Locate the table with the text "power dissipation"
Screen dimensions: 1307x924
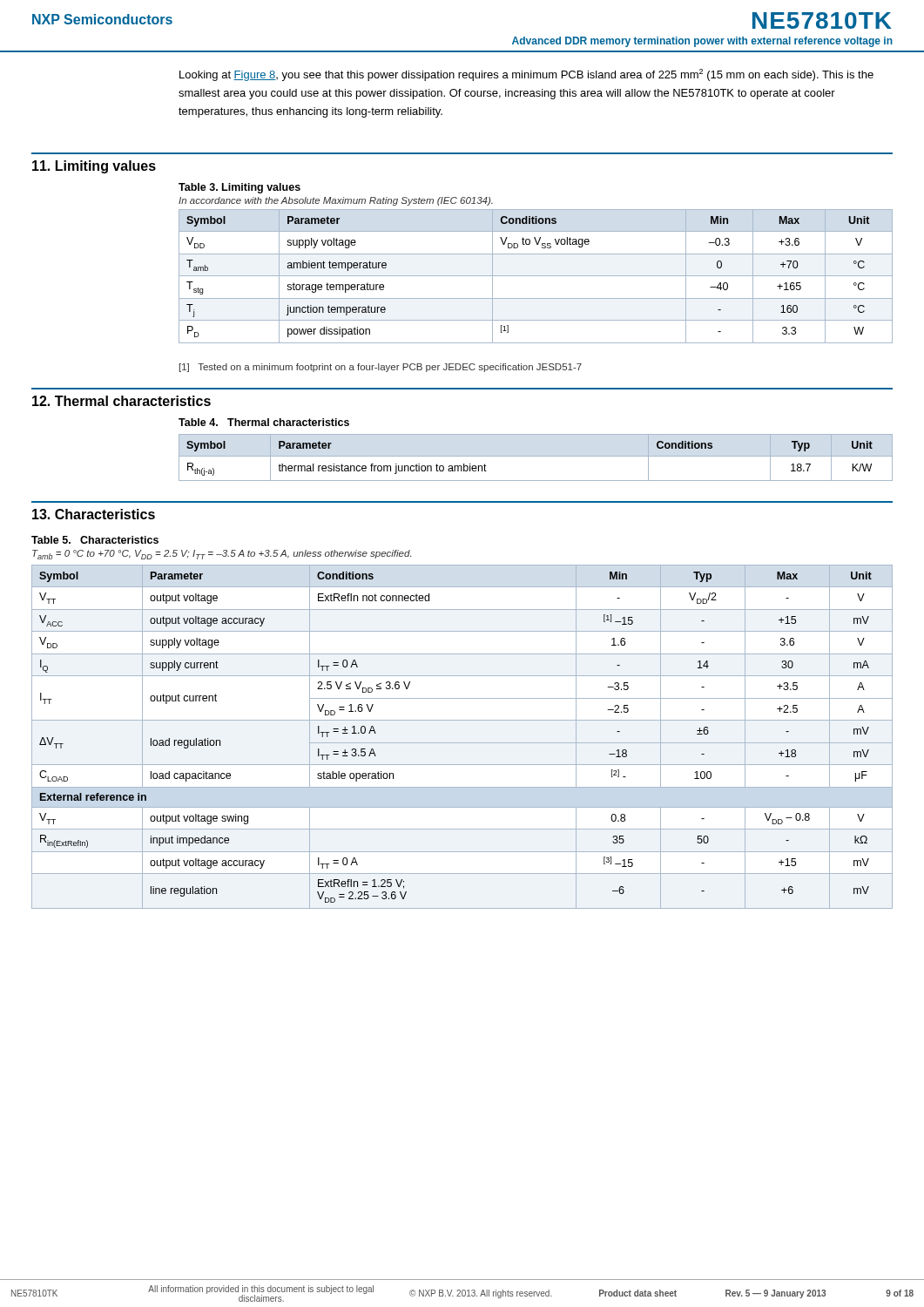tap(536, 276)
